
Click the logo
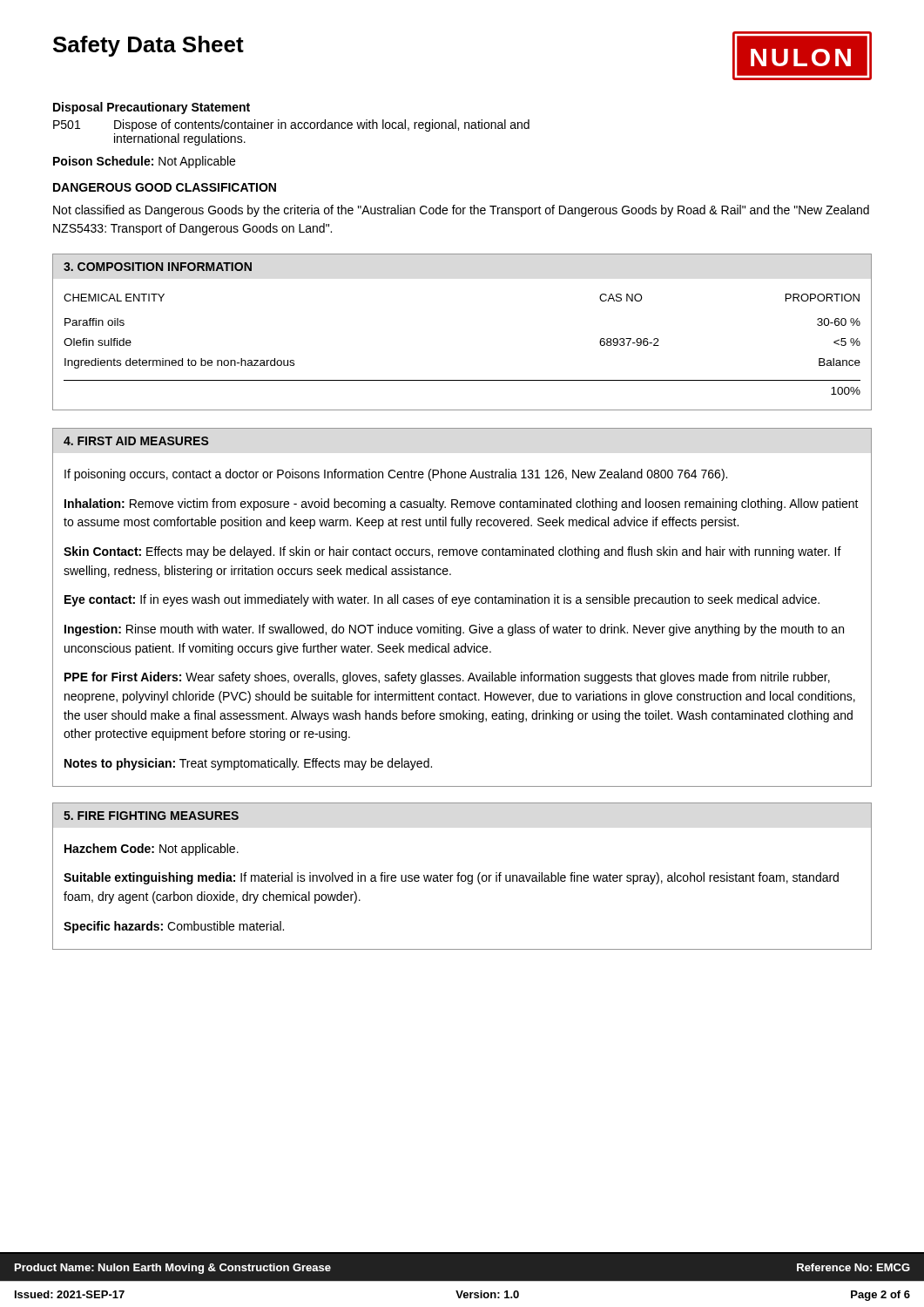[802, 57]
